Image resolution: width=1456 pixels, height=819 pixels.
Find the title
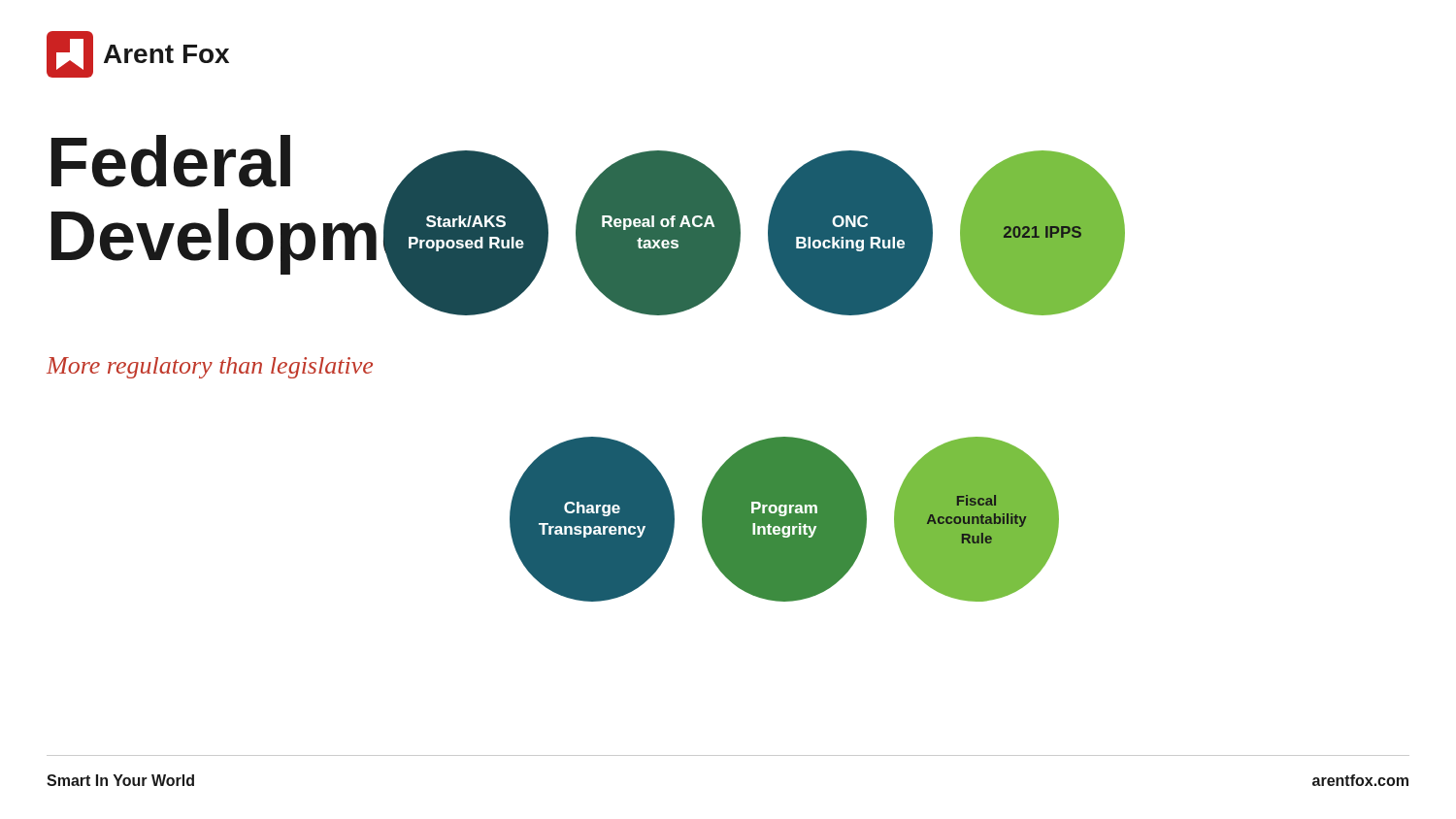pyautogui.click(x=221, y=200)
